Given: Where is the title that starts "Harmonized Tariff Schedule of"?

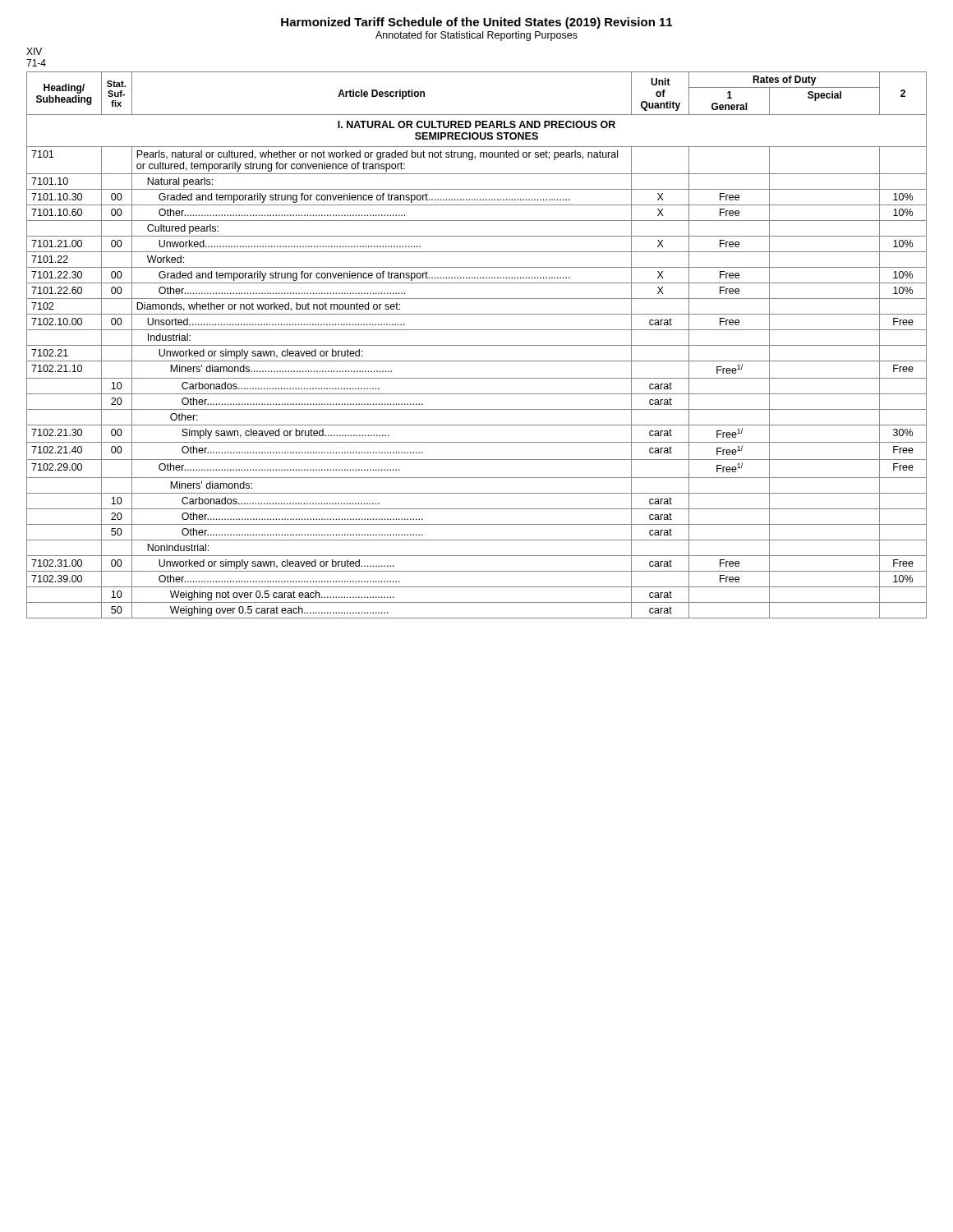Looking at the screenshot, I should (x=476, y=22).
